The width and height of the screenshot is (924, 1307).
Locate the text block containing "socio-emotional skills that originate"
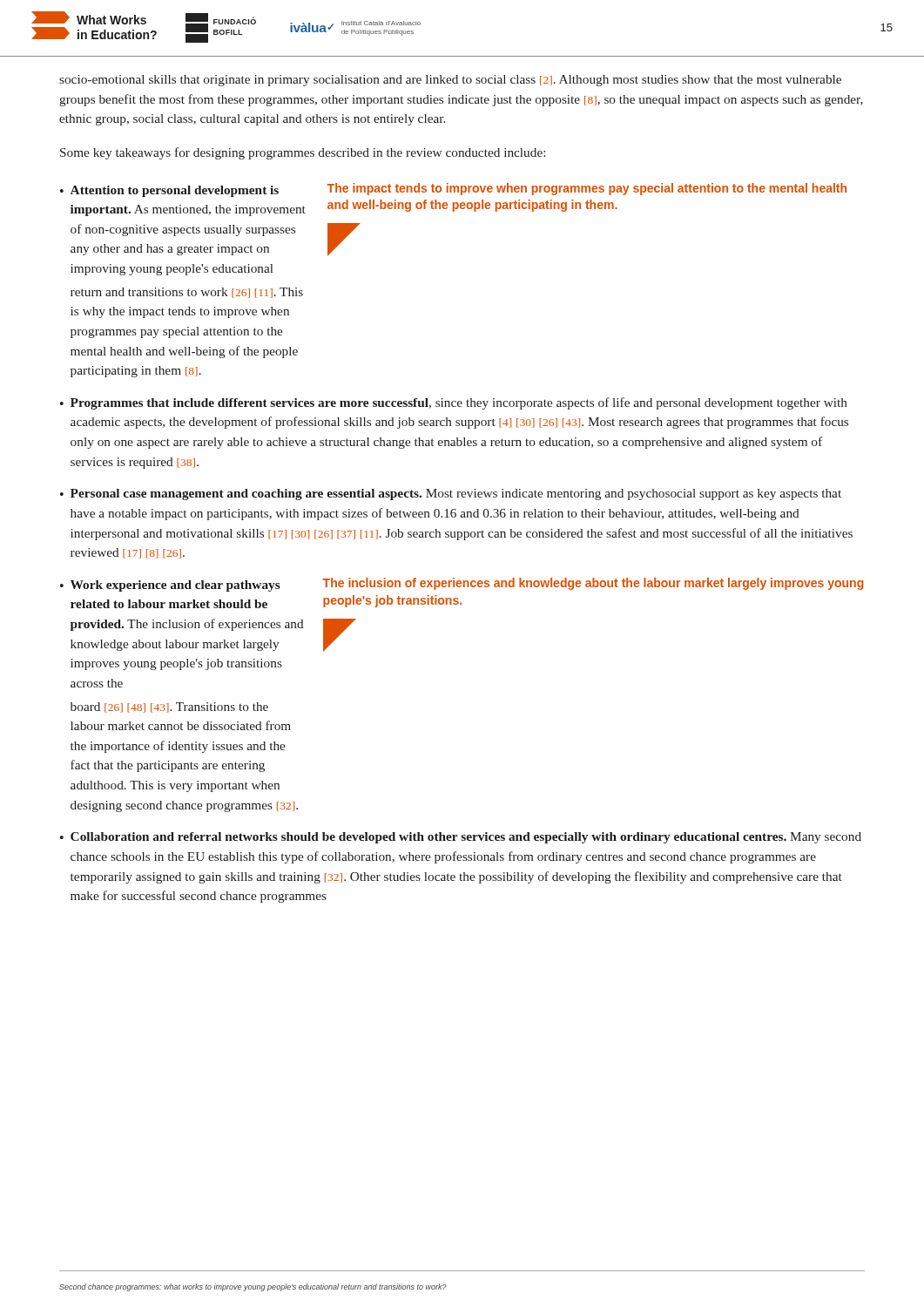[461, 99]
